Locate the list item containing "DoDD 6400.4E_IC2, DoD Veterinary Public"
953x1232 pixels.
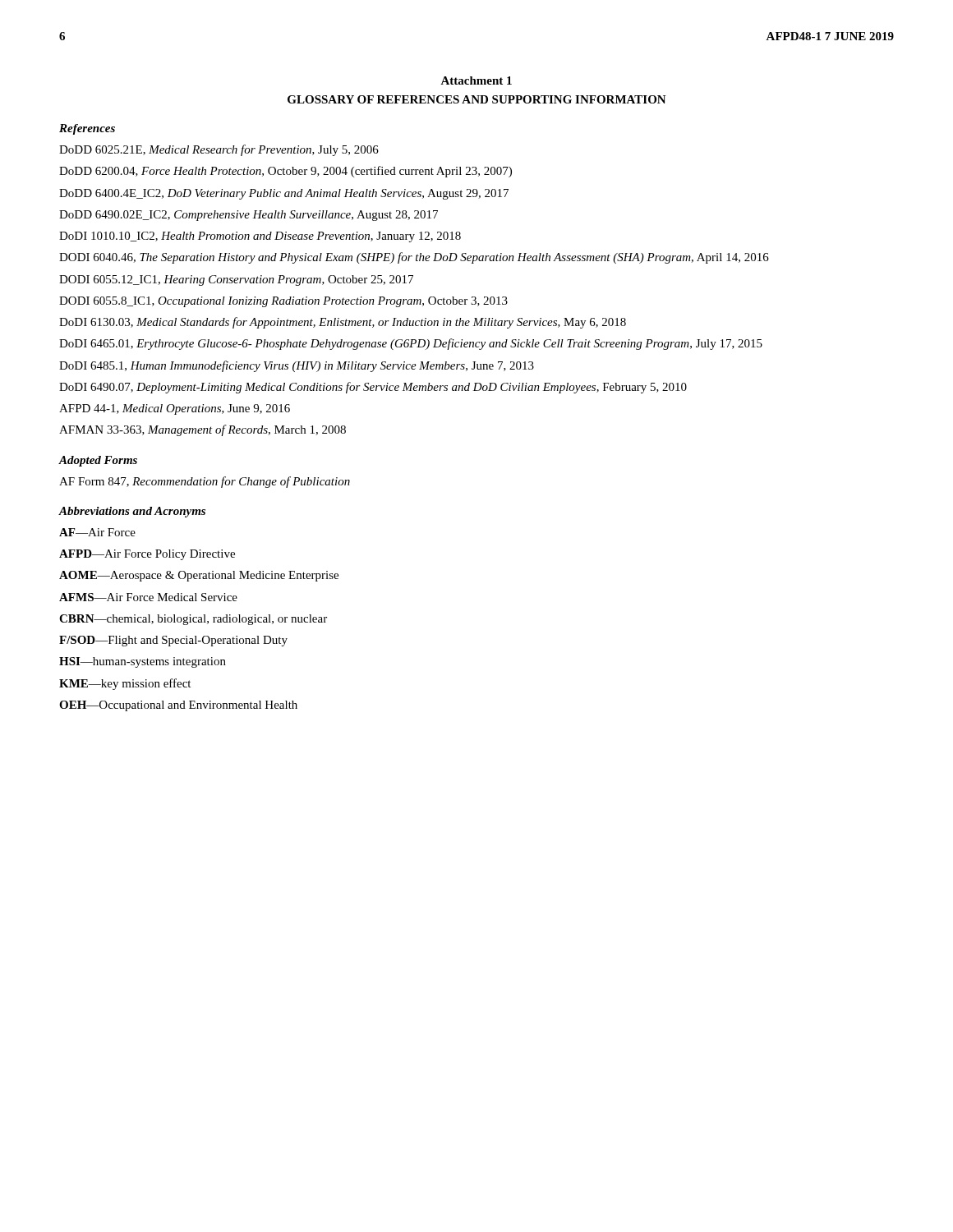pos(284,193)
